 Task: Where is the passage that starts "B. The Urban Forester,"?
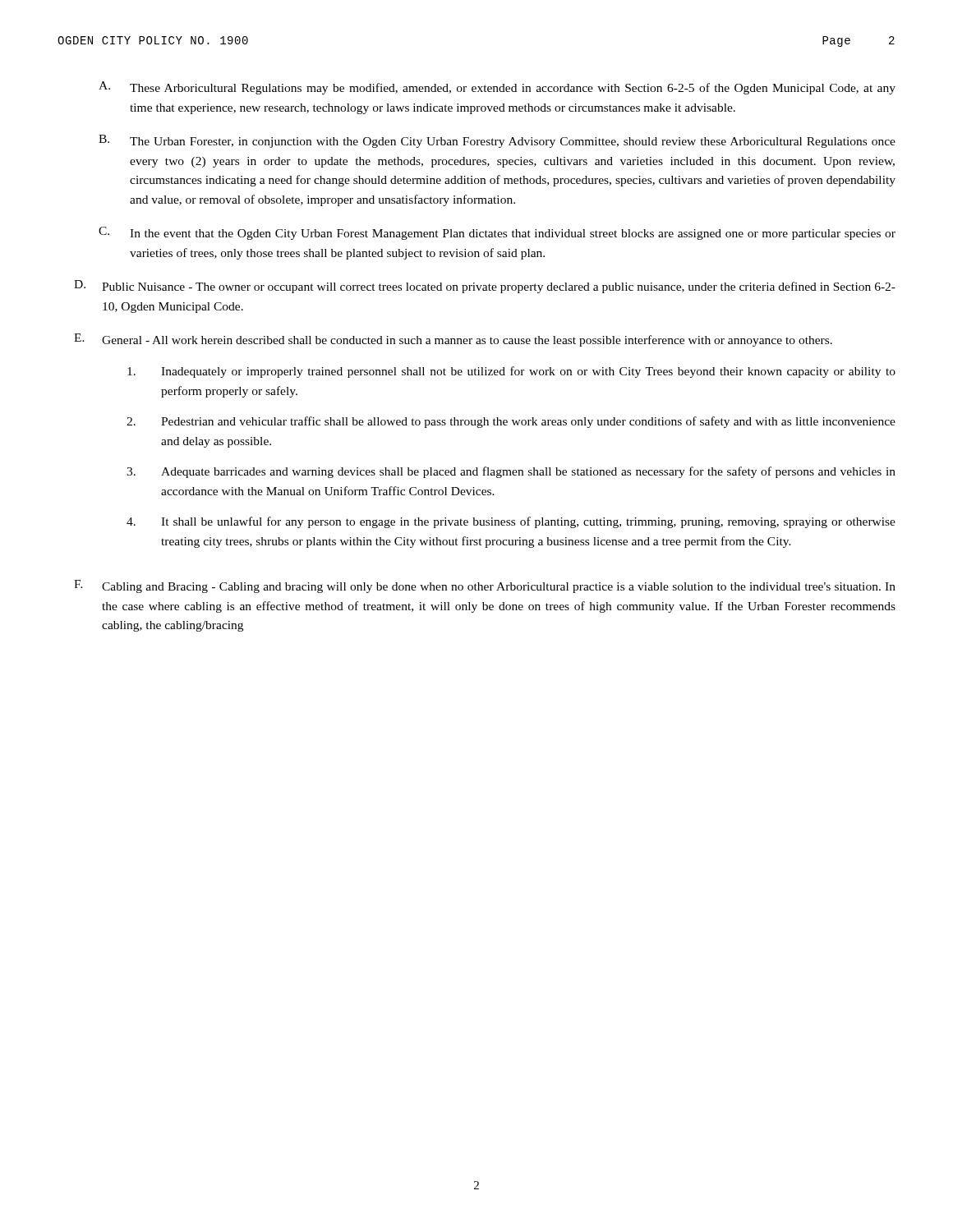pos(497,170)
